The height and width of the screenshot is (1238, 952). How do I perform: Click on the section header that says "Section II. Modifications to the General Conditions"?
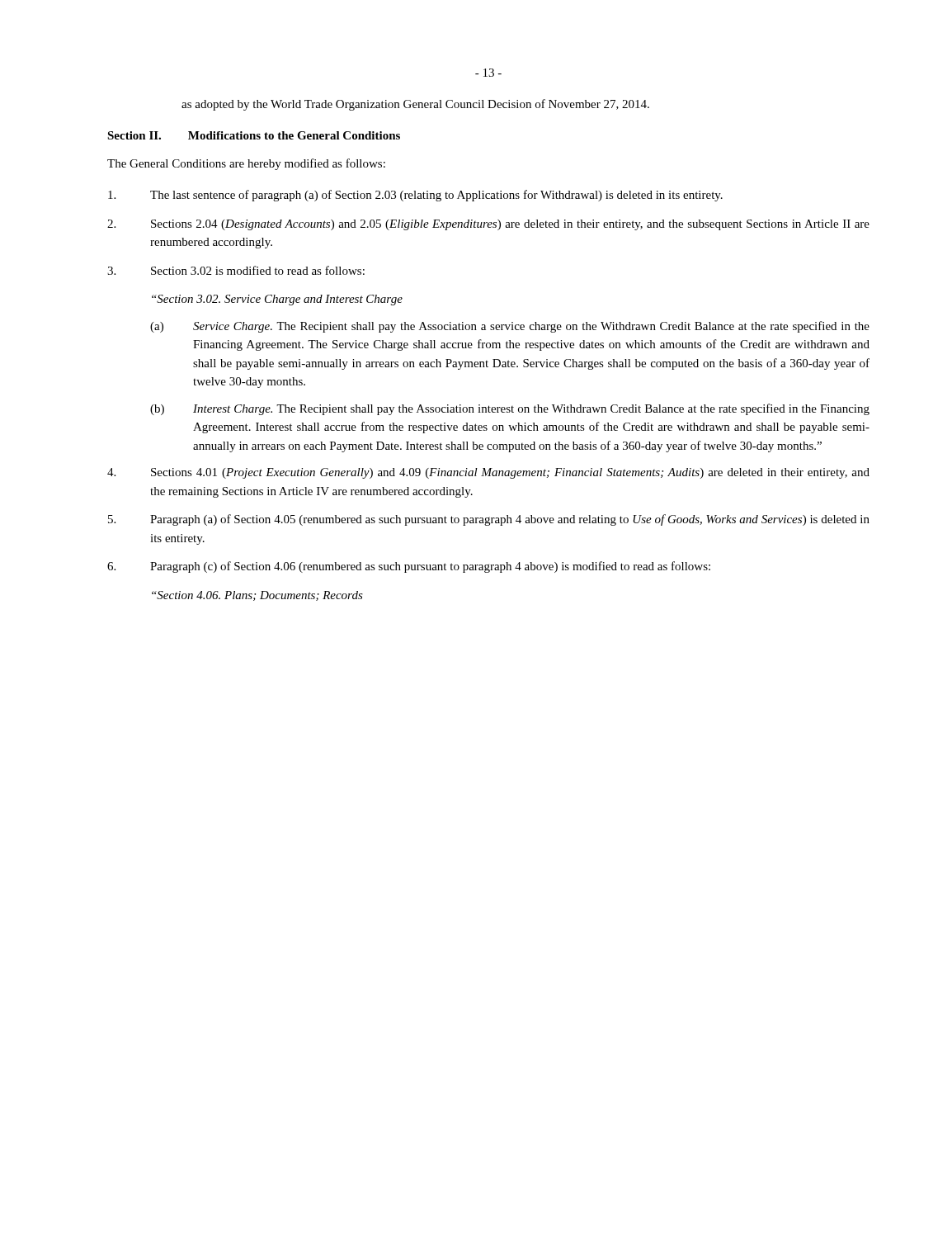point(254,135)
